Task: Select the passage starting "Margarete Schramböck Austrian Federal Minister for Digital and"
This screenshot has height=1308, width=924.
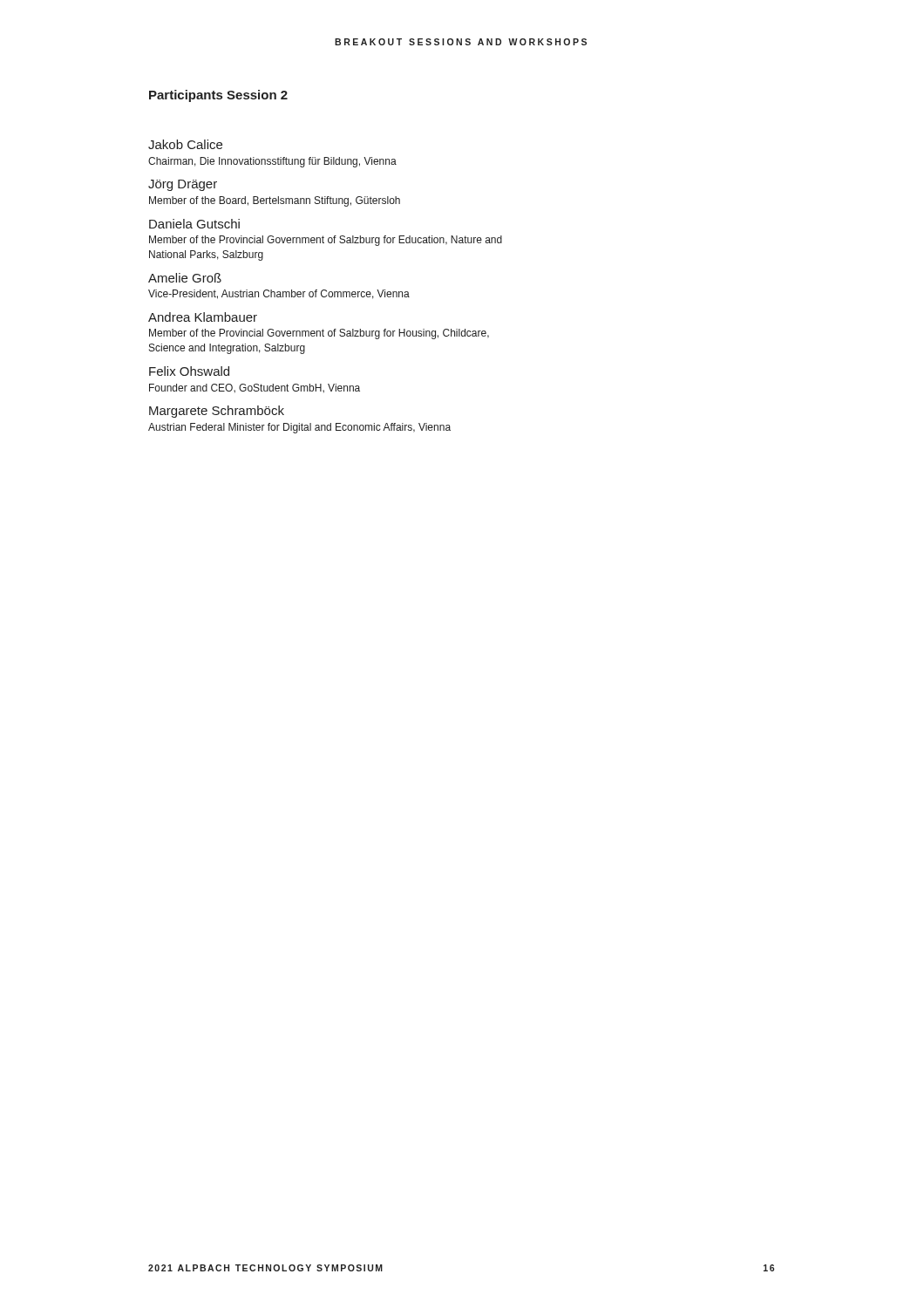Action: (x=445, y=419)
